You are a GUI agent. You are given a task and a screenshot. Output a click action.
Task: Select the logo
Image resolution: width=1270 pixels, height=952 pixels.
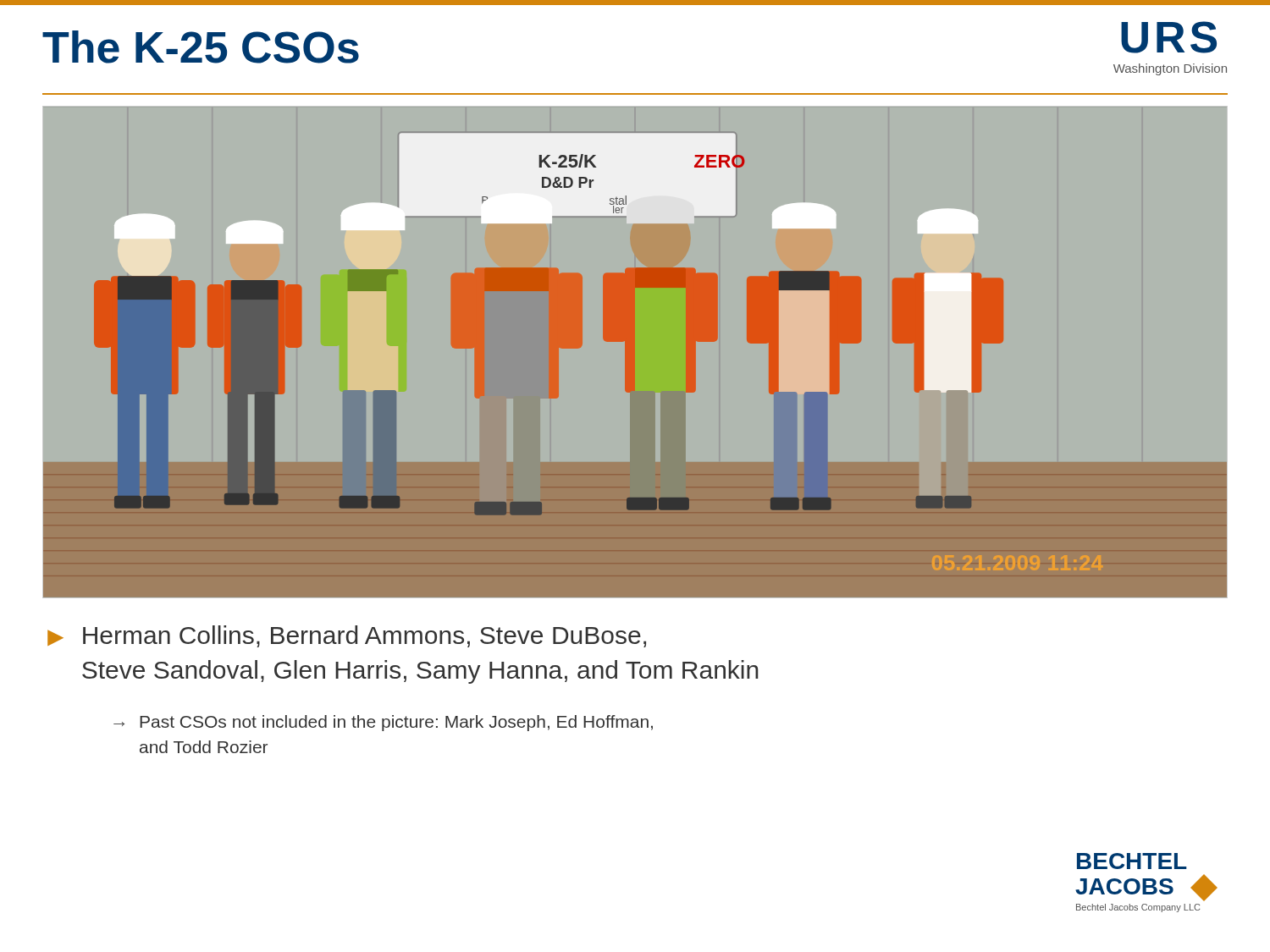[x=1147, y=883]
